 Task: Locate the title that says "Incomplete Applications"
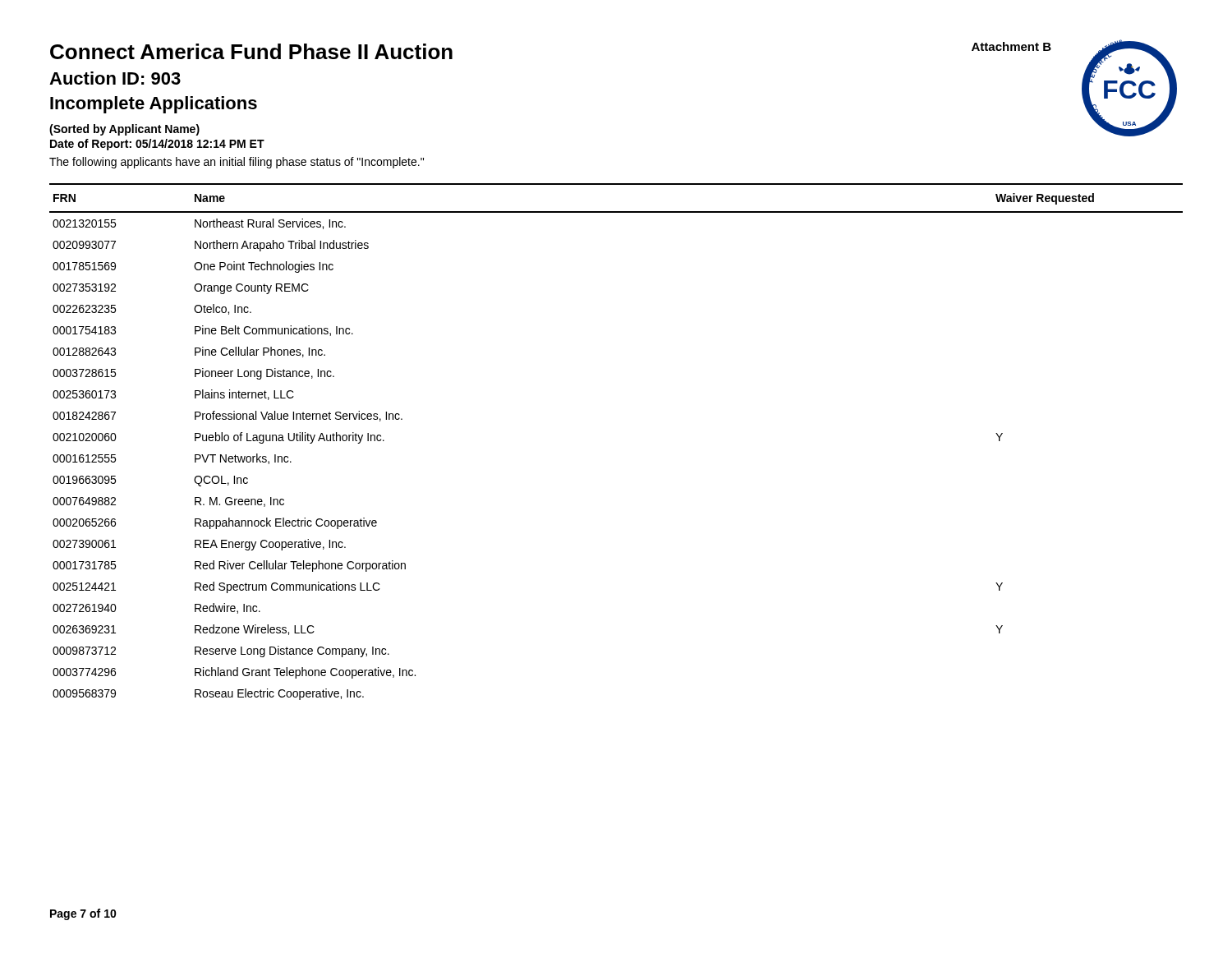pos(153,103)
